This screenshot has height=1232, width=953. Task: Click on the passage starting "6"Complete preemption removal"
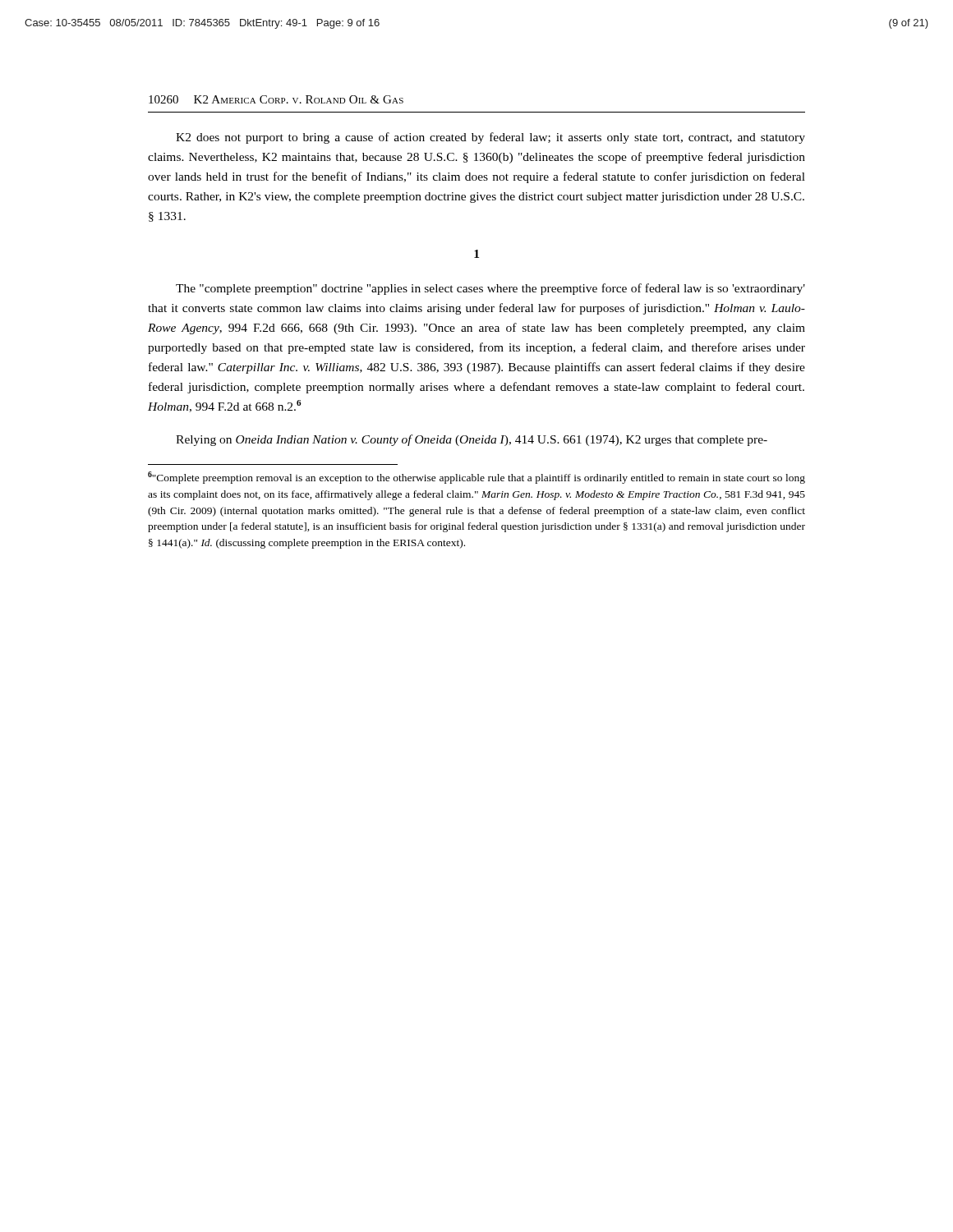(x=476, y=510)
